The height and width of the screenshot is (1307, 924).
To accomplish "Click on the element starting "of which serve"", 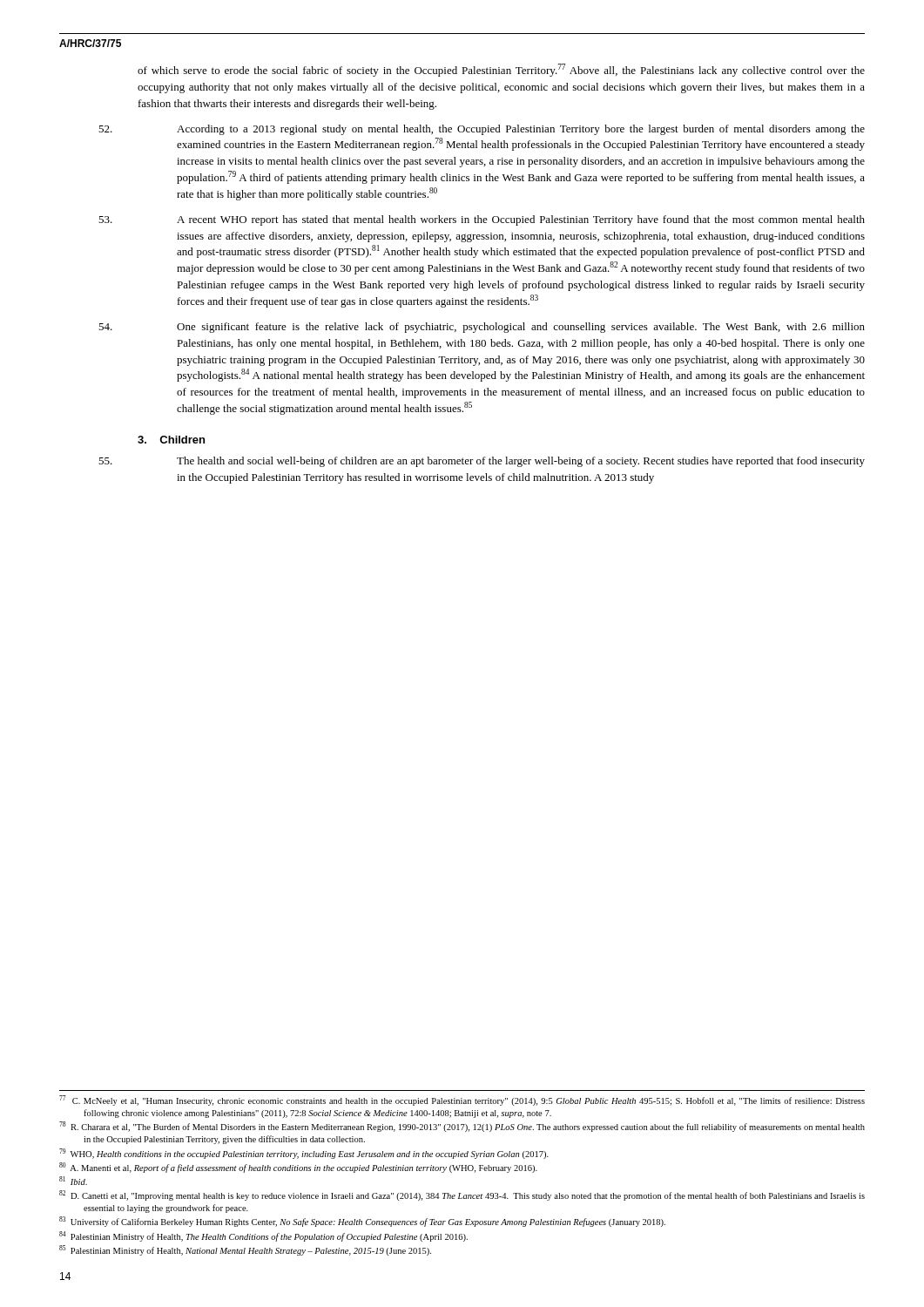I will tap(501, 87).
